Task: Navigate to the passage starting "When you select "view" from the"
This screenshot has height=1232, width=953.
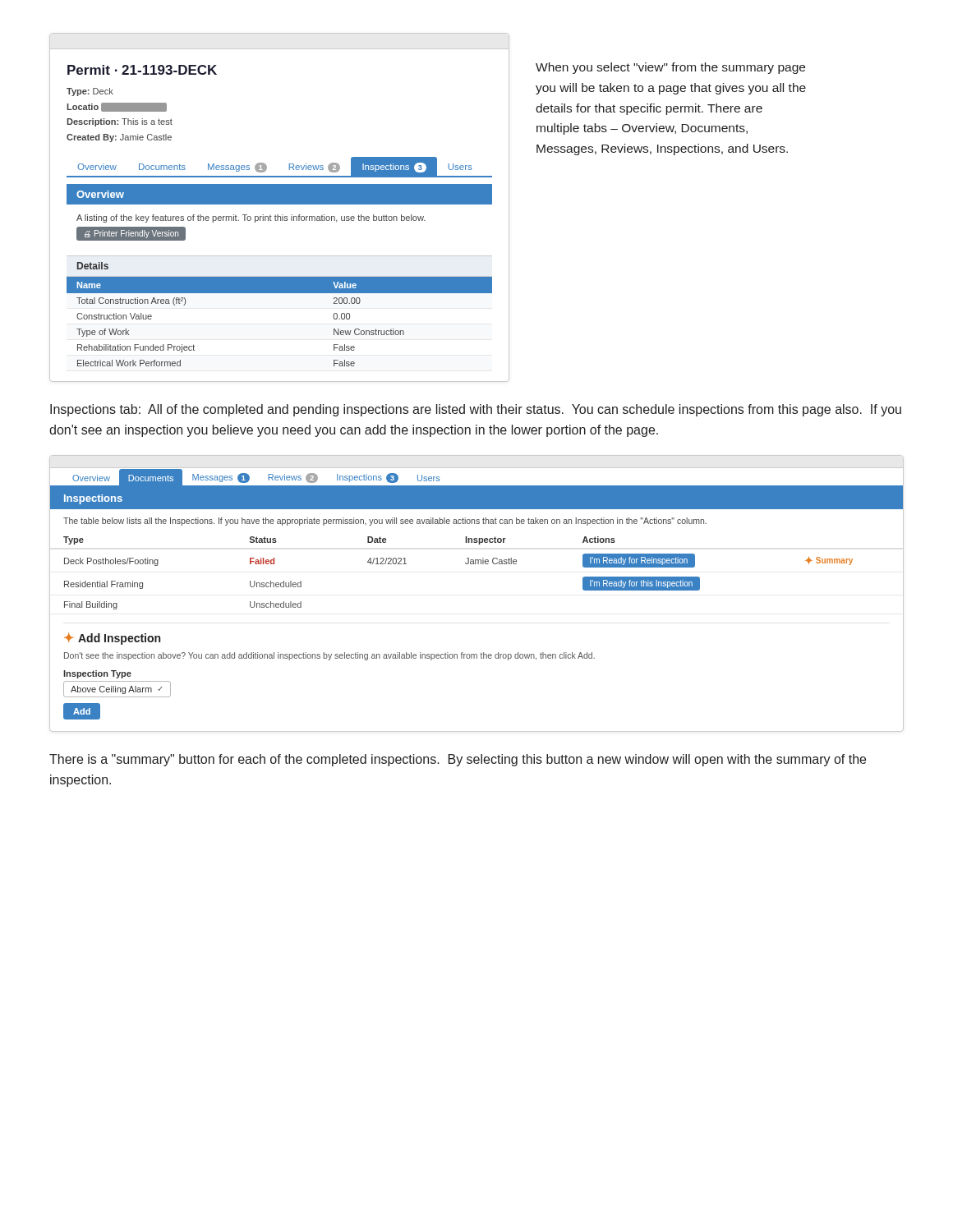Action: pos(671,108)
